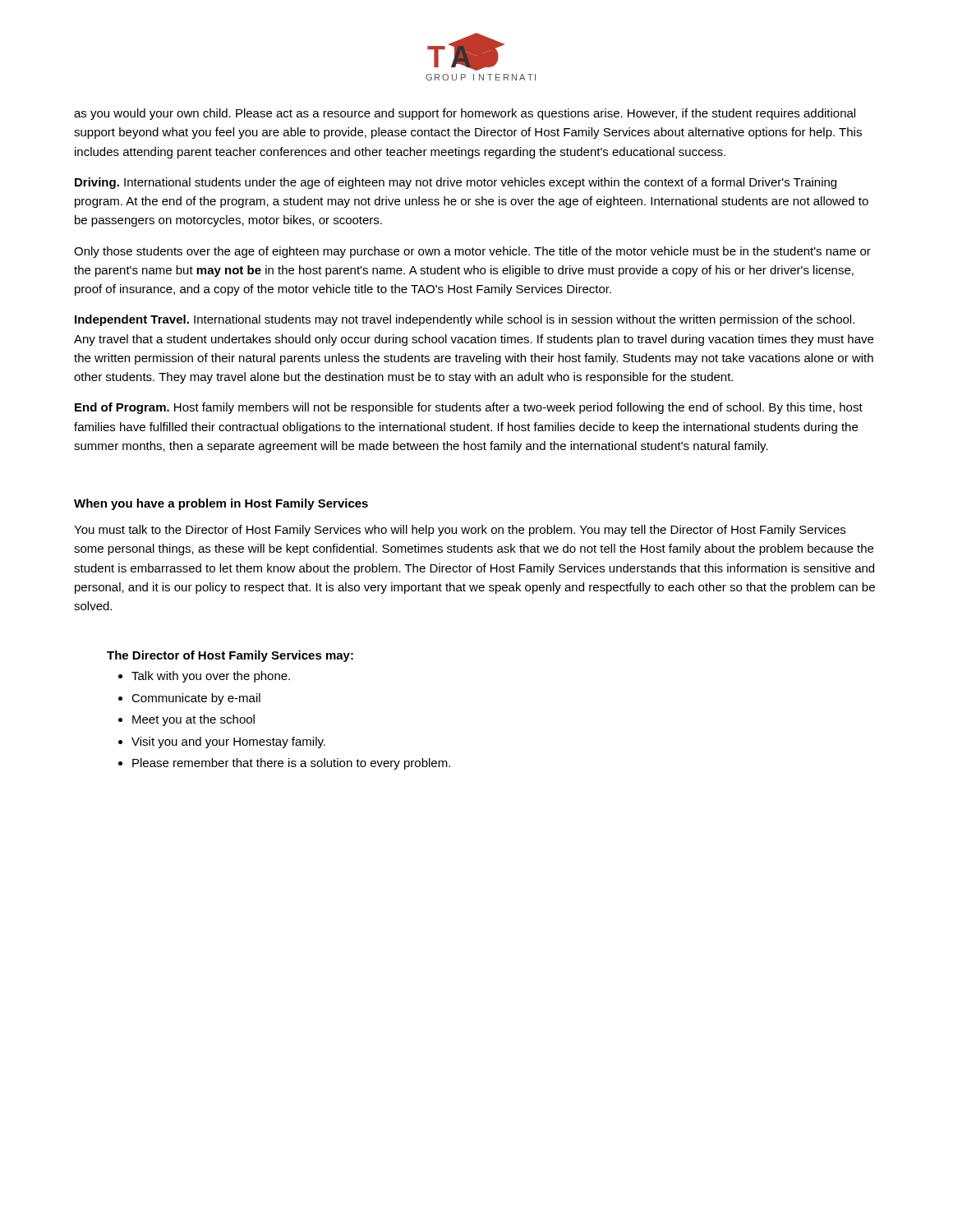Select the list item that says "Meet you at"
The width and height of the screenshot is (953, 1232).
193,719
